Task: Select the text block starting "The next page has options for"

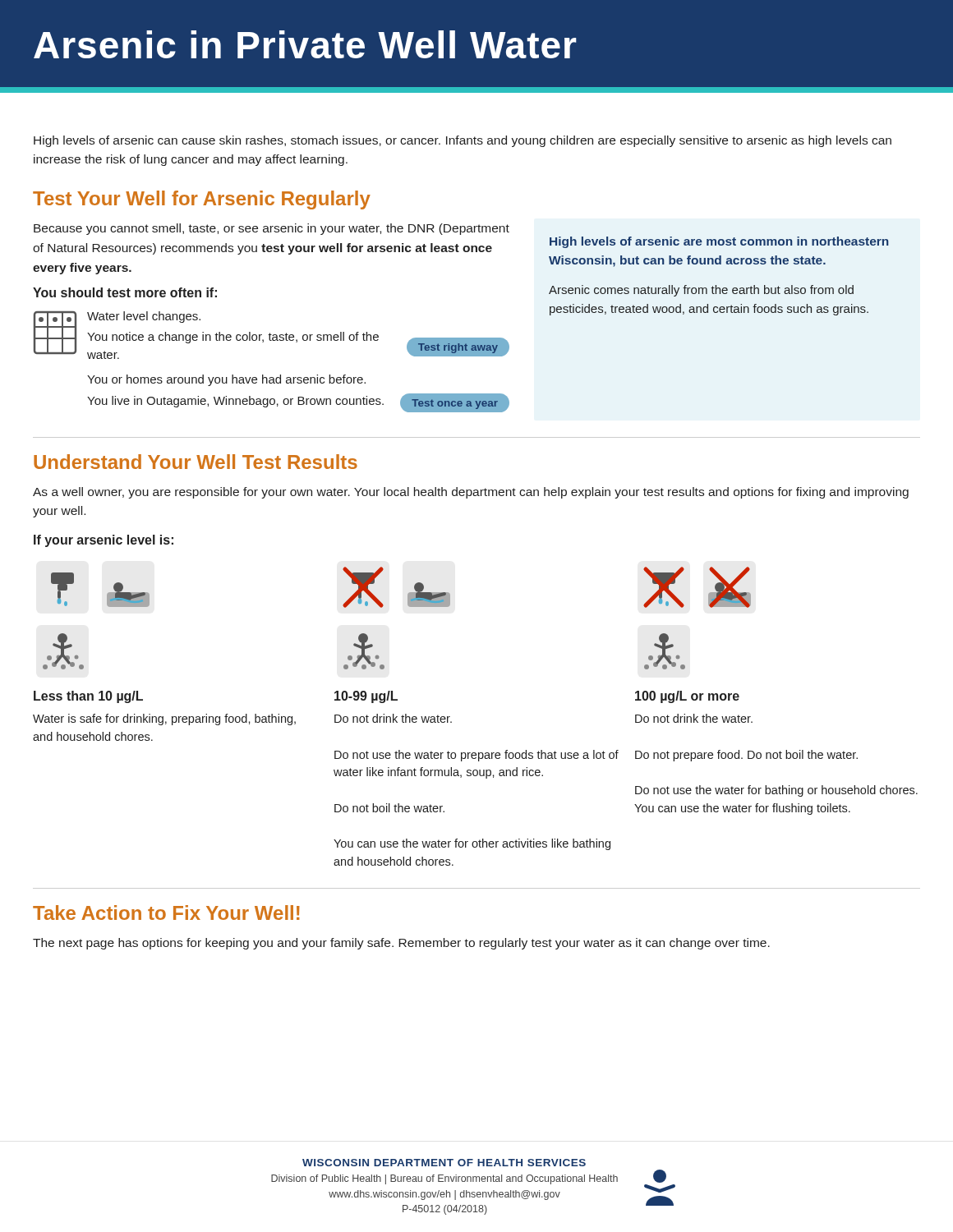Action: pos(402,942)
